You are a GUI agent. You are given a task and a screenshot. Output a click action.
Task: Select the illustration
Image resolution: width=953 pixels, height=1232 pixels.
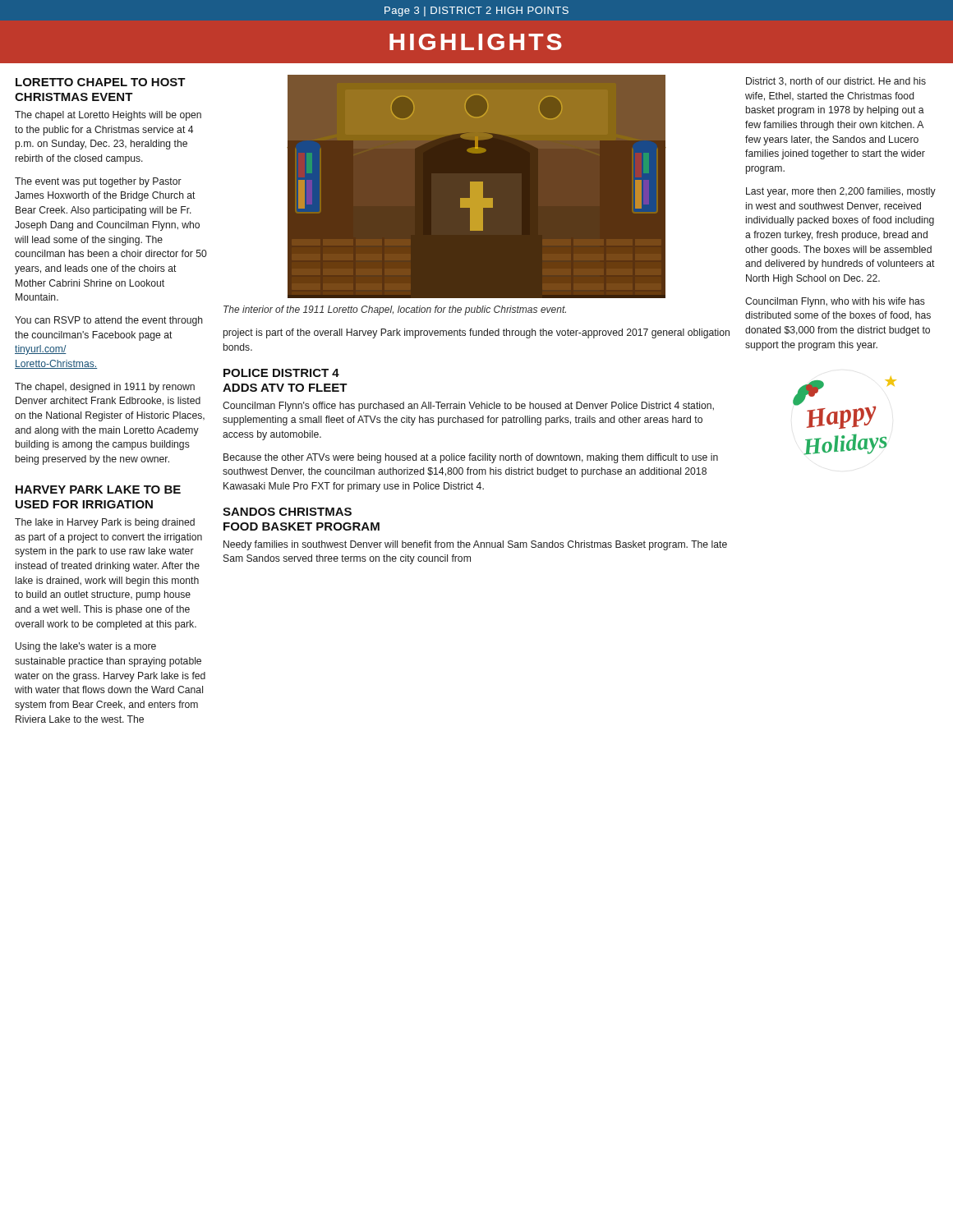point(842,421)
